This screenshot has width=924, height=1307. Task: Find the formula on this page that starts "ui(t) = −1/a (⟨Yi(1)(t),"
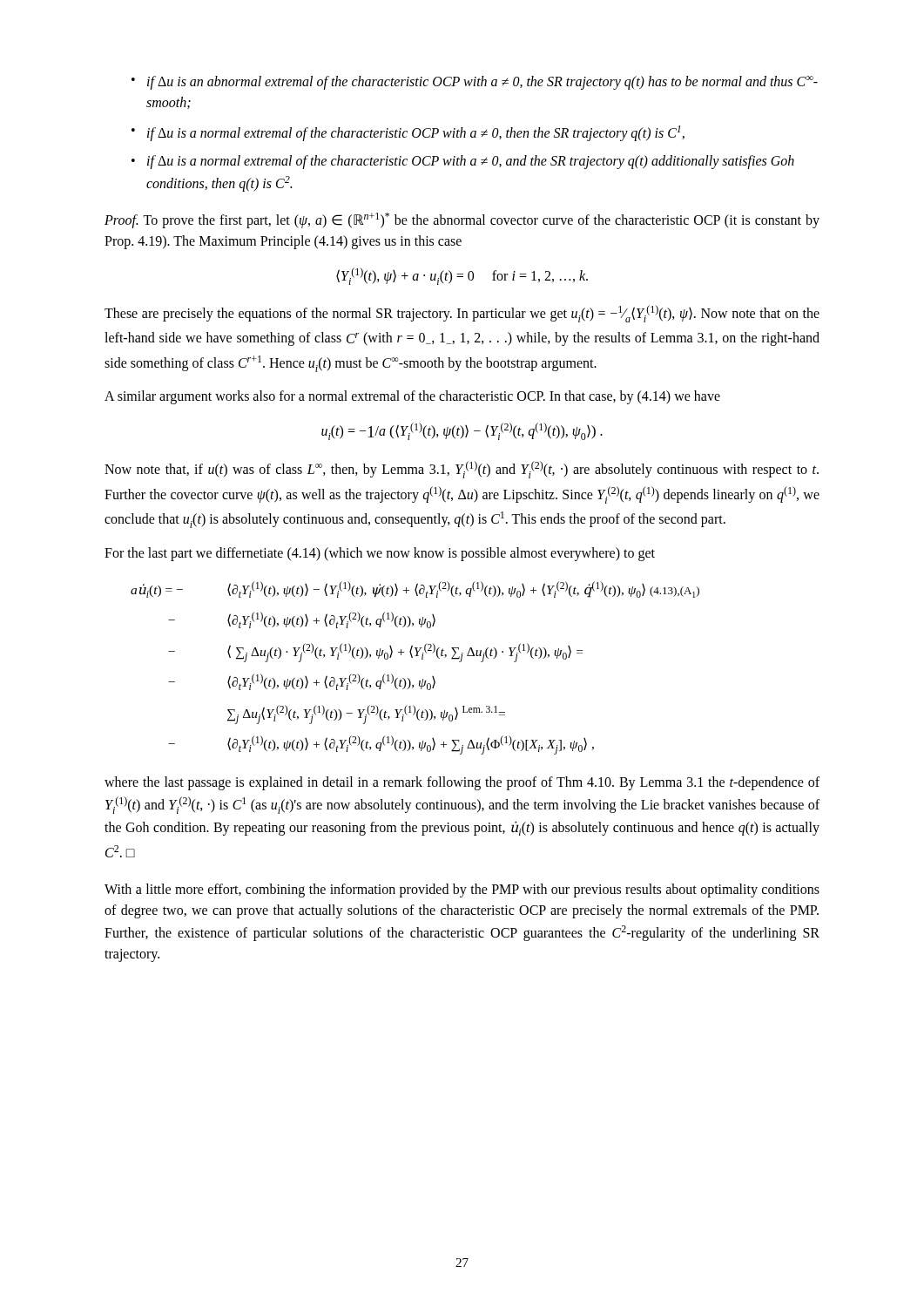click(x=462, y=432)
